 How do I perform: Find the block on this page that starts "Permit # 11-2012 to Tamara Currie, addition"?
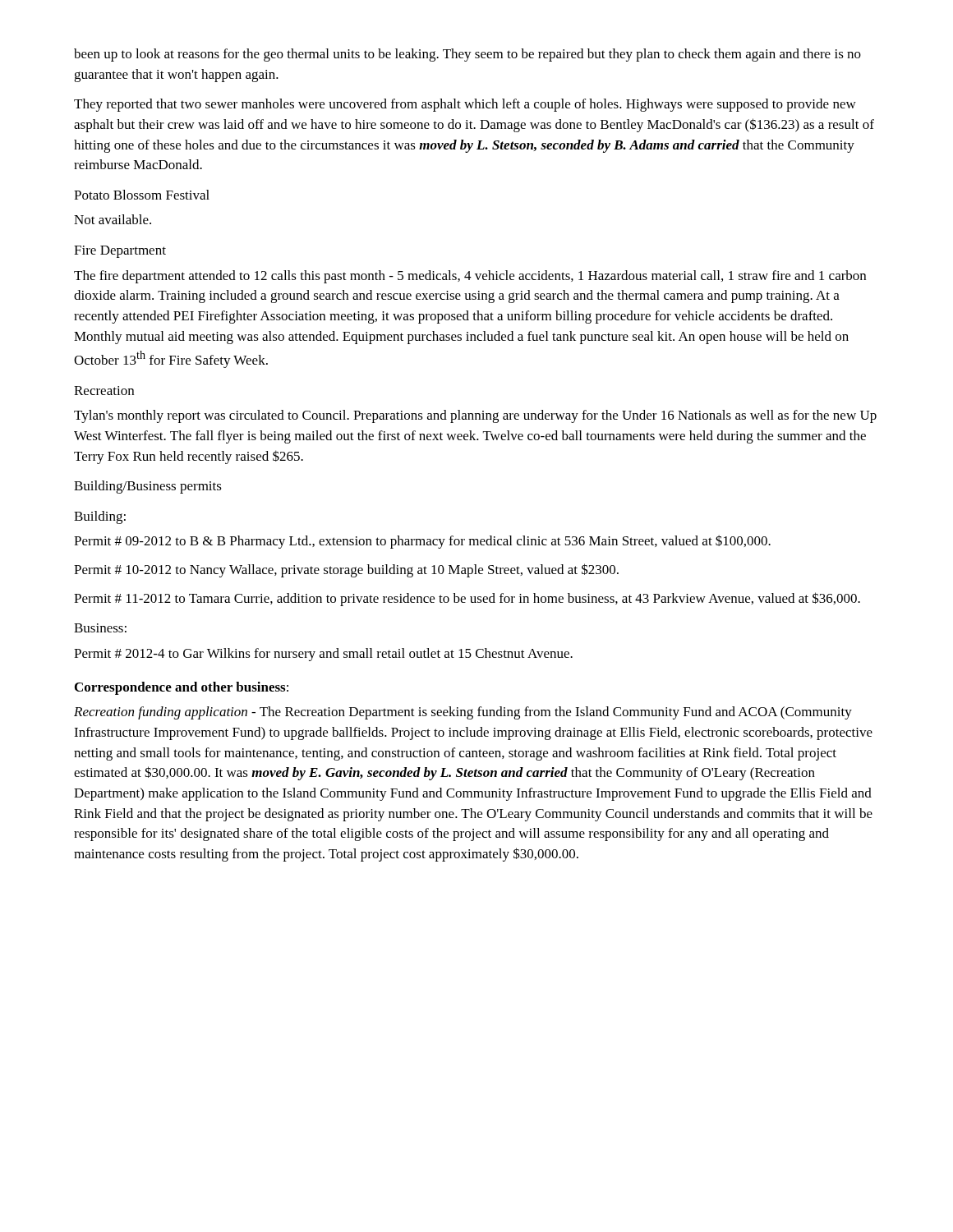[x=467, y=598]
